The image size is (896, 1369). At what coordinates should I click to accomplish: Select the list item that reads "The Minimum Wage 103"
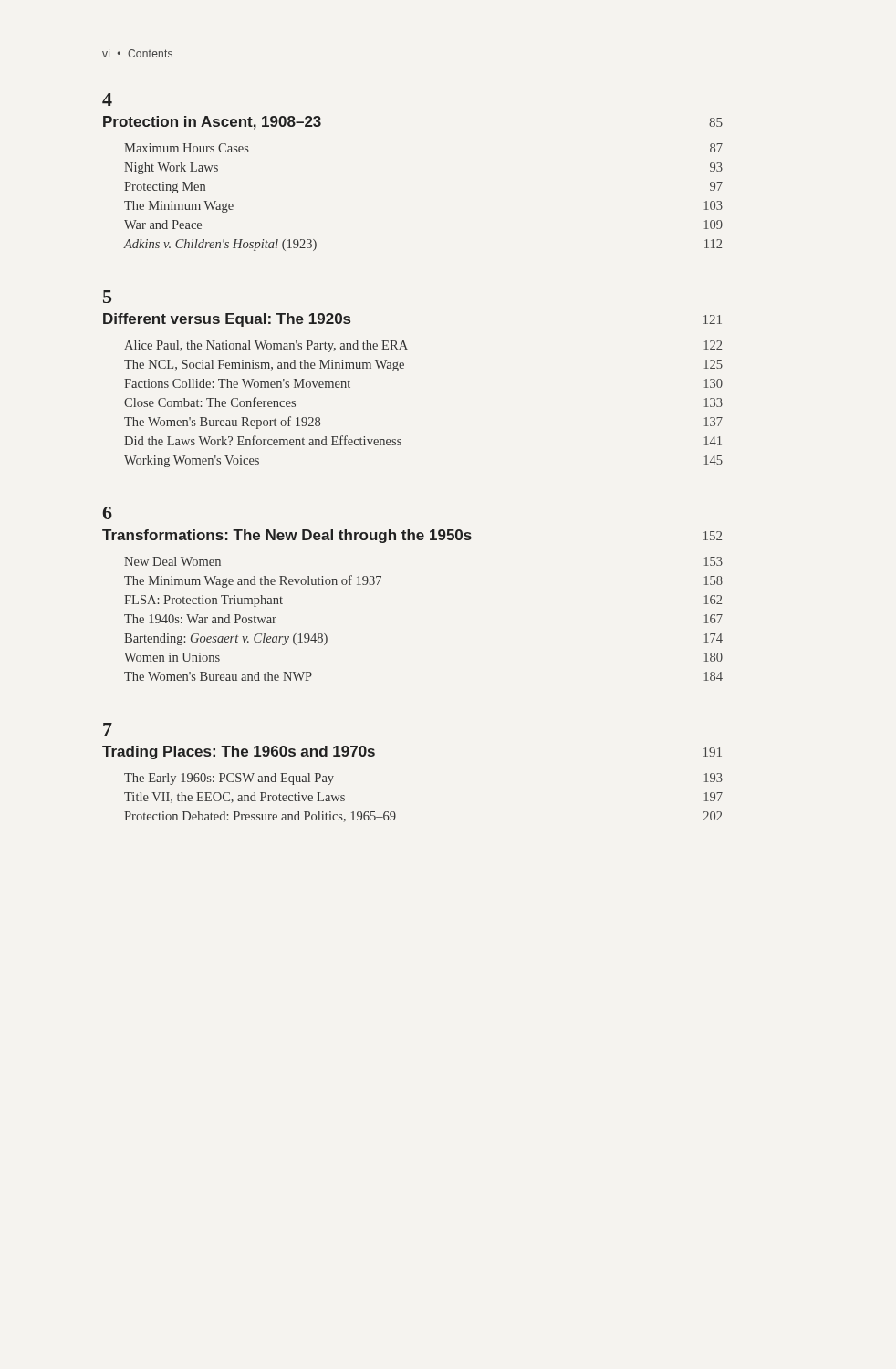[176, 207]
